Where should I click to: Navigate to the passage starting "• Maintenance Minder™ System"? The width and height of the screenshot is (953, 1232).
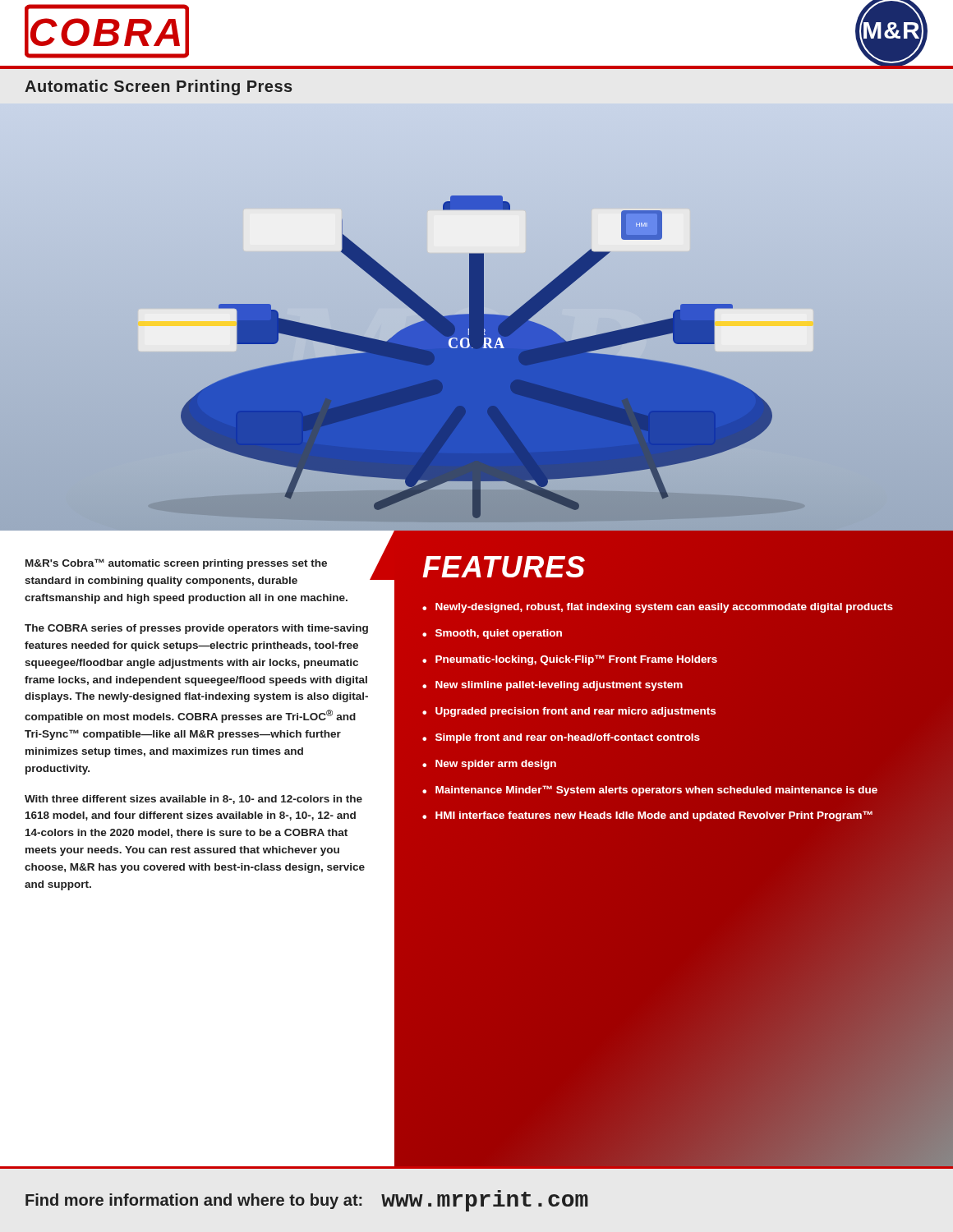click(x=650, y=791)
